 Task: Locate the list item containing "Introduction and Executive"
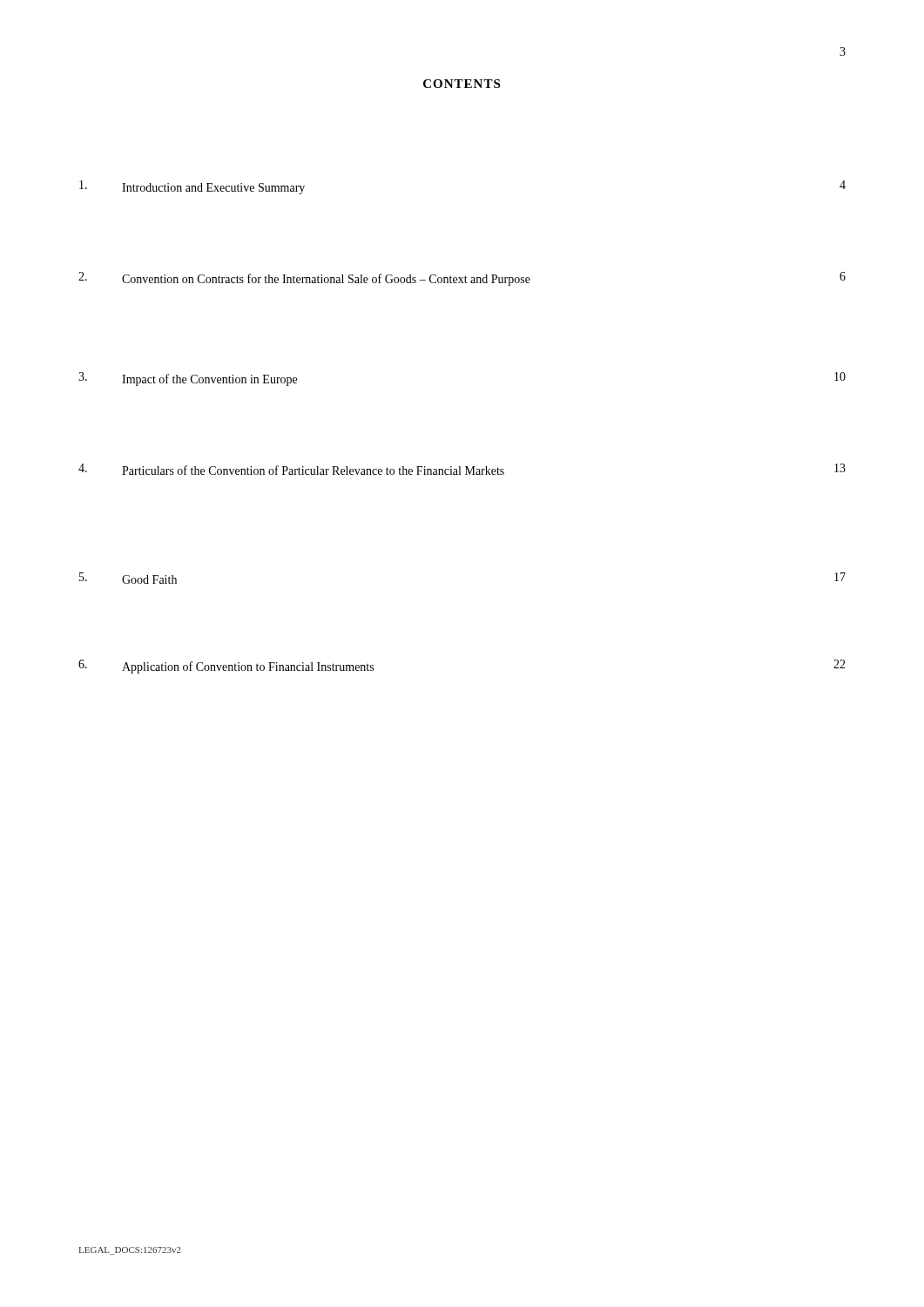pos(217,187)
